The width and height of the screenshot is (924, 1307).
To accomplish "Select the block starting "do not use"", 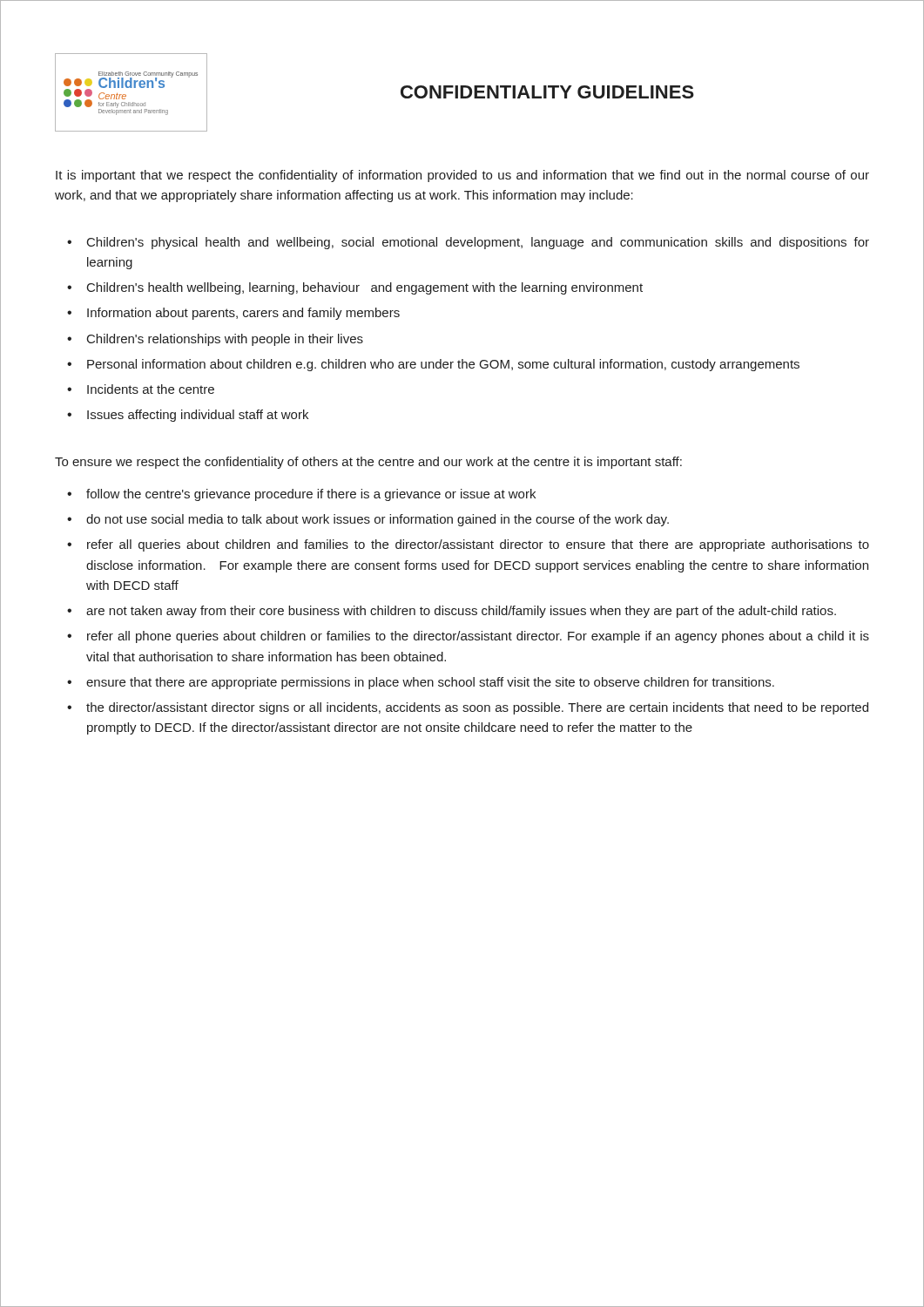I will click(378, 519).
